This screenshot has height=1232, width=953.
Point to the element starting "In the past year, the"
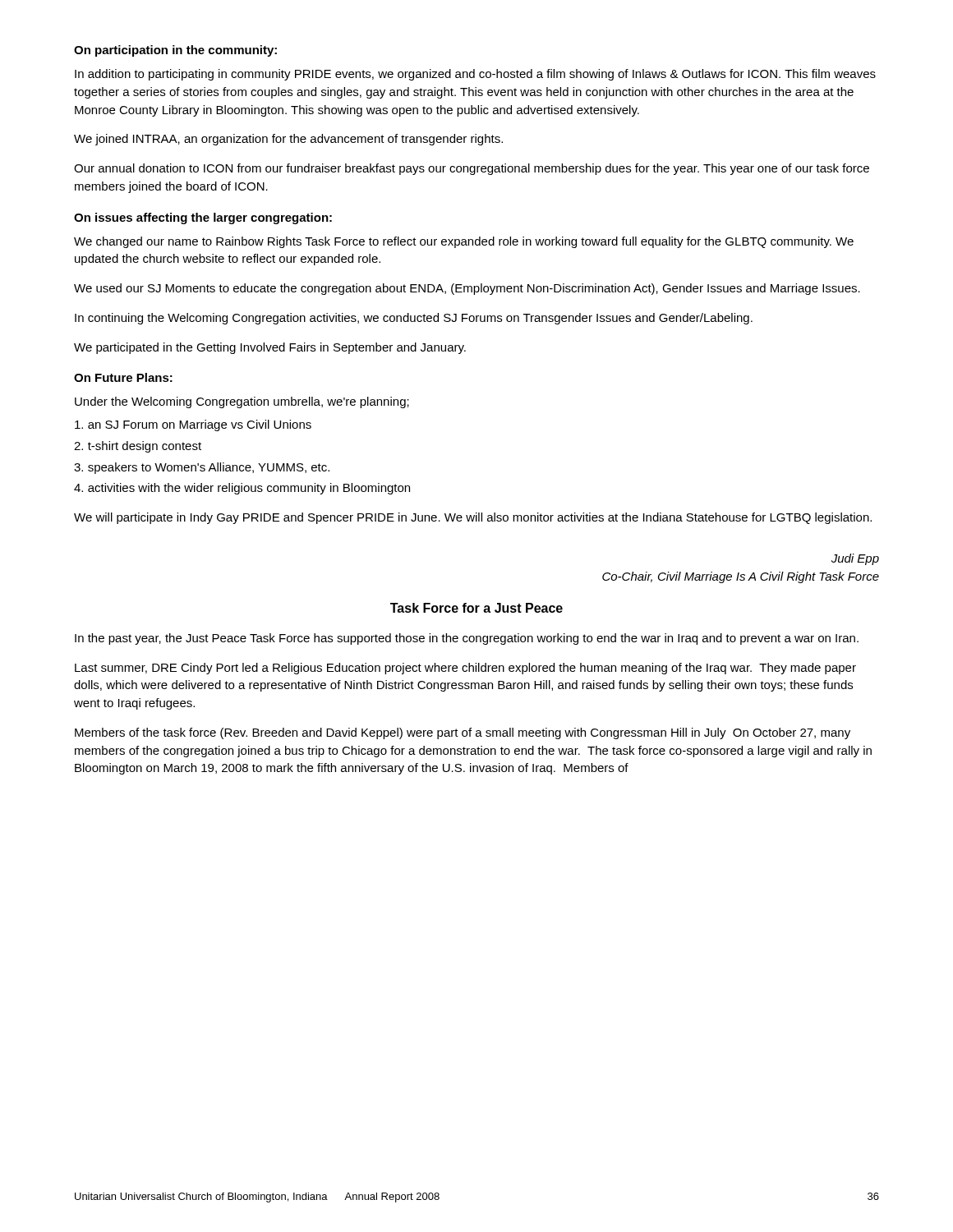(476, 638)
